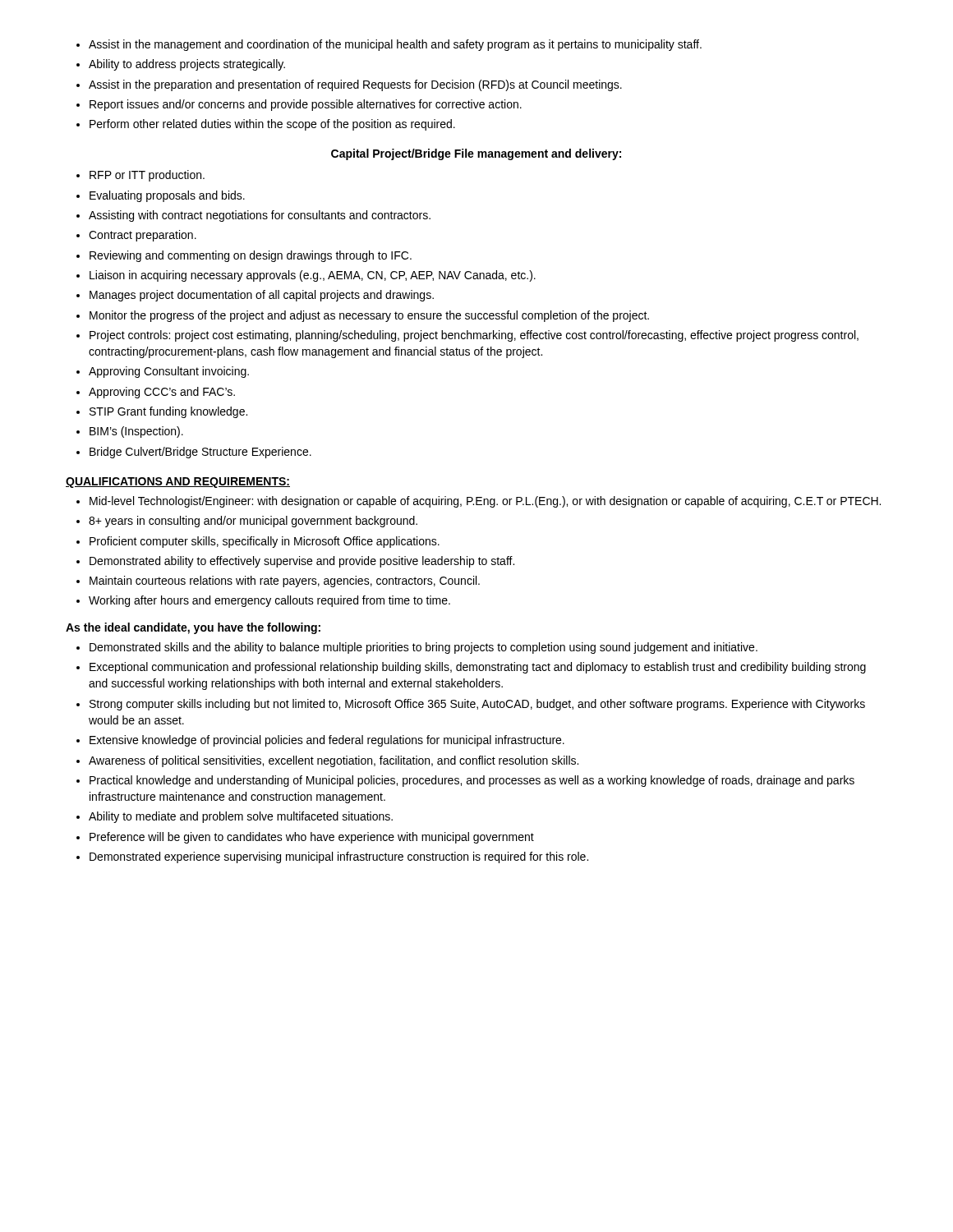This screenshot has width=953, height=1232.
Task: Click on the region starting "BIM’s (Inspection)."
Action: 136,432
